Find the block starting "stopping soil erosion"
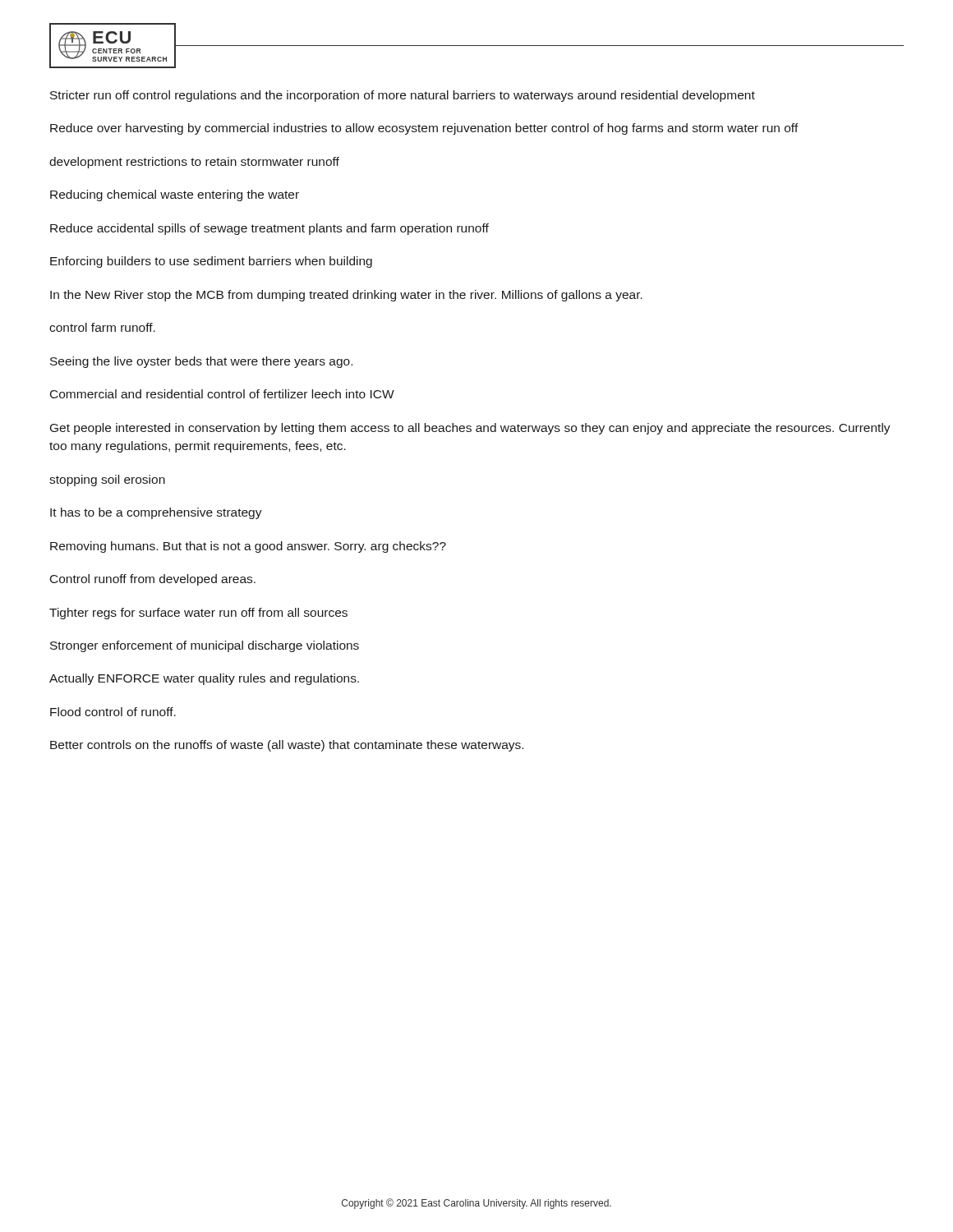Image resolution: width=953 pixels, height=1232 pixels. (x=107, y=479)
